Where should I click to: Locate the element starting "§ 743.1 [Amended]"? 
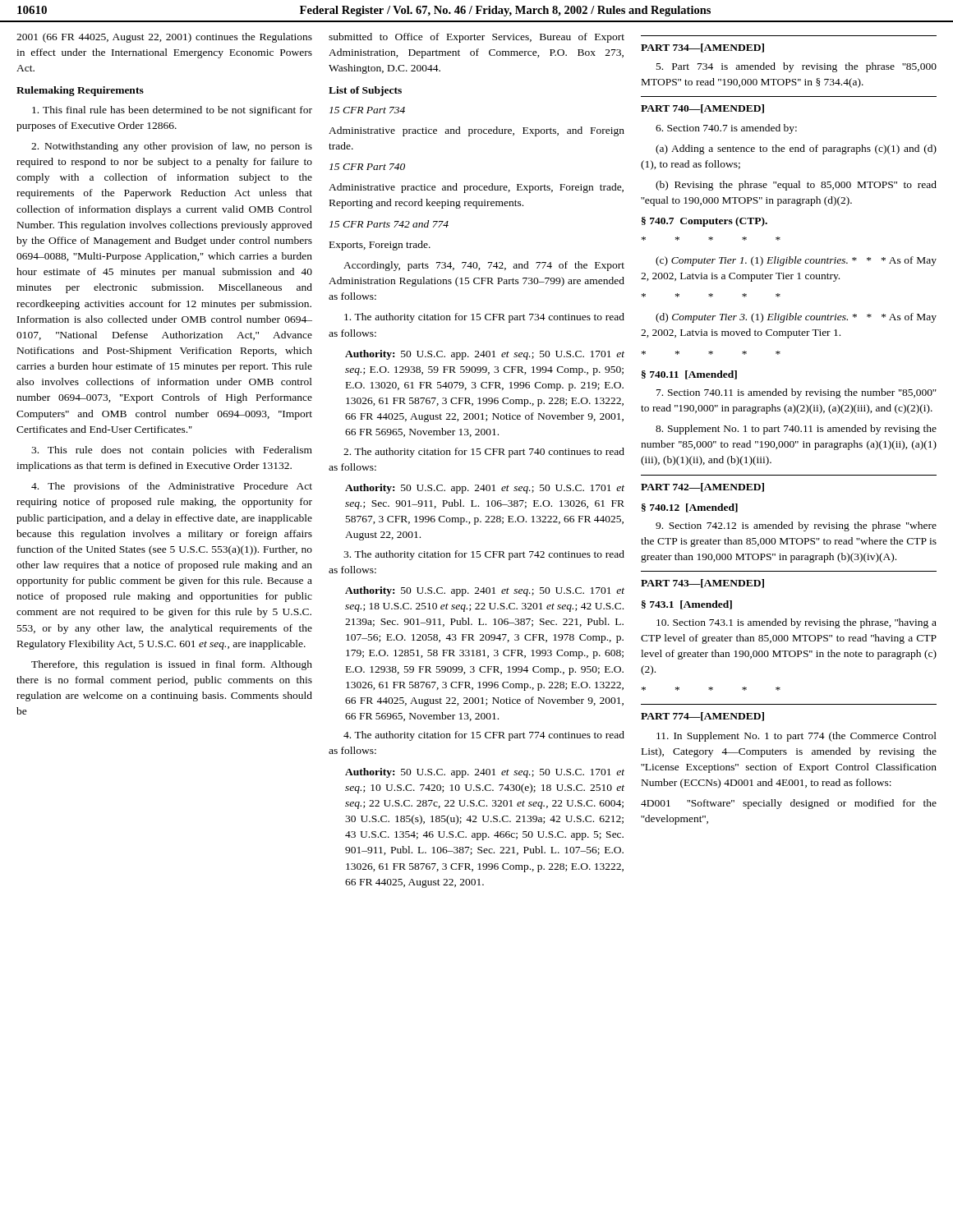click(x=687, y=604)
